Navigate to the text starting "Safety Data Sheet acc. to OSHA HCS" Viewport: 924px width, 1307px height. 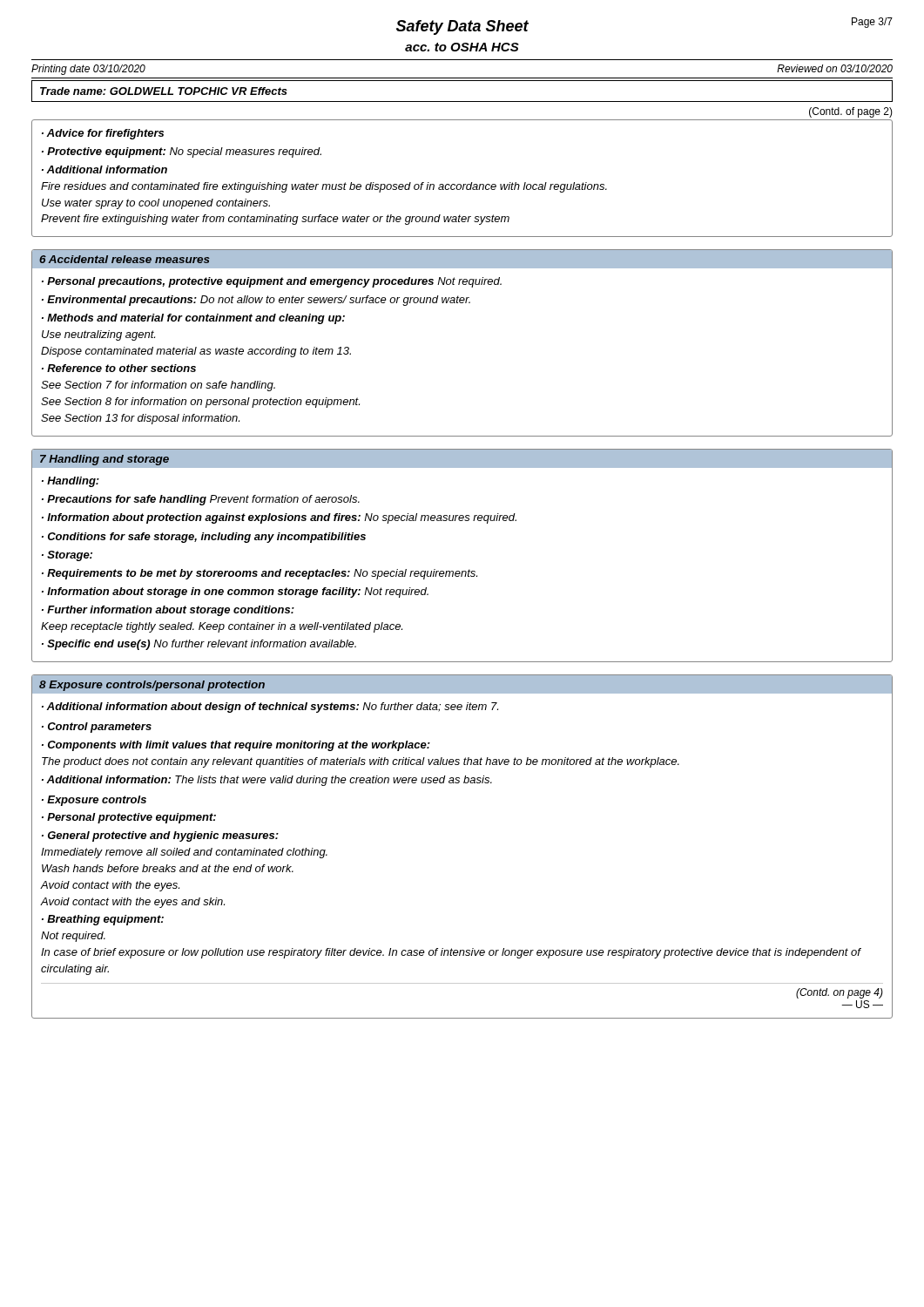[462, 36]
